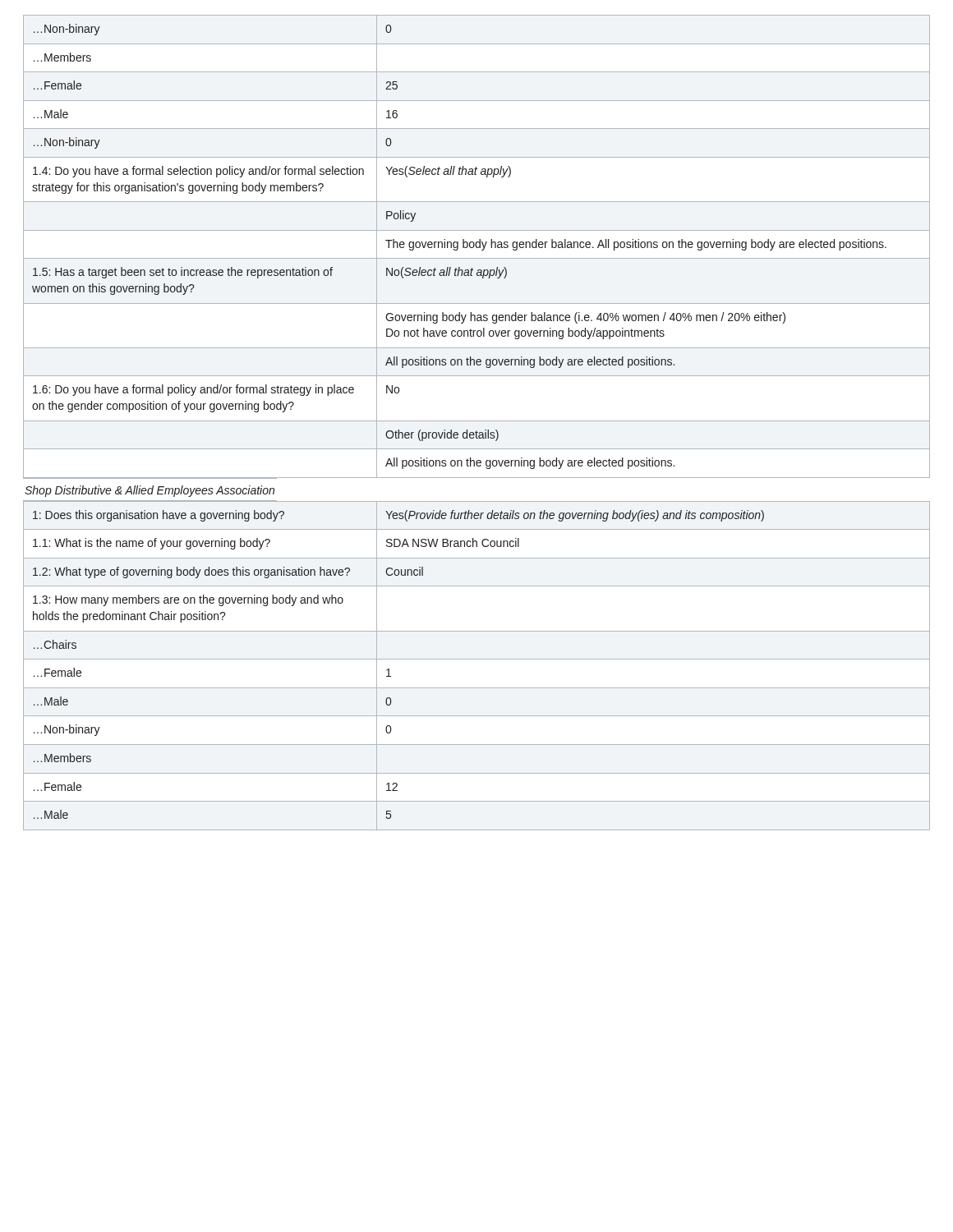The height and width of the screenshot is (1232, 953).
Task: Find the table that mentions "Yes( Select all that"
Action: point(476,246)
